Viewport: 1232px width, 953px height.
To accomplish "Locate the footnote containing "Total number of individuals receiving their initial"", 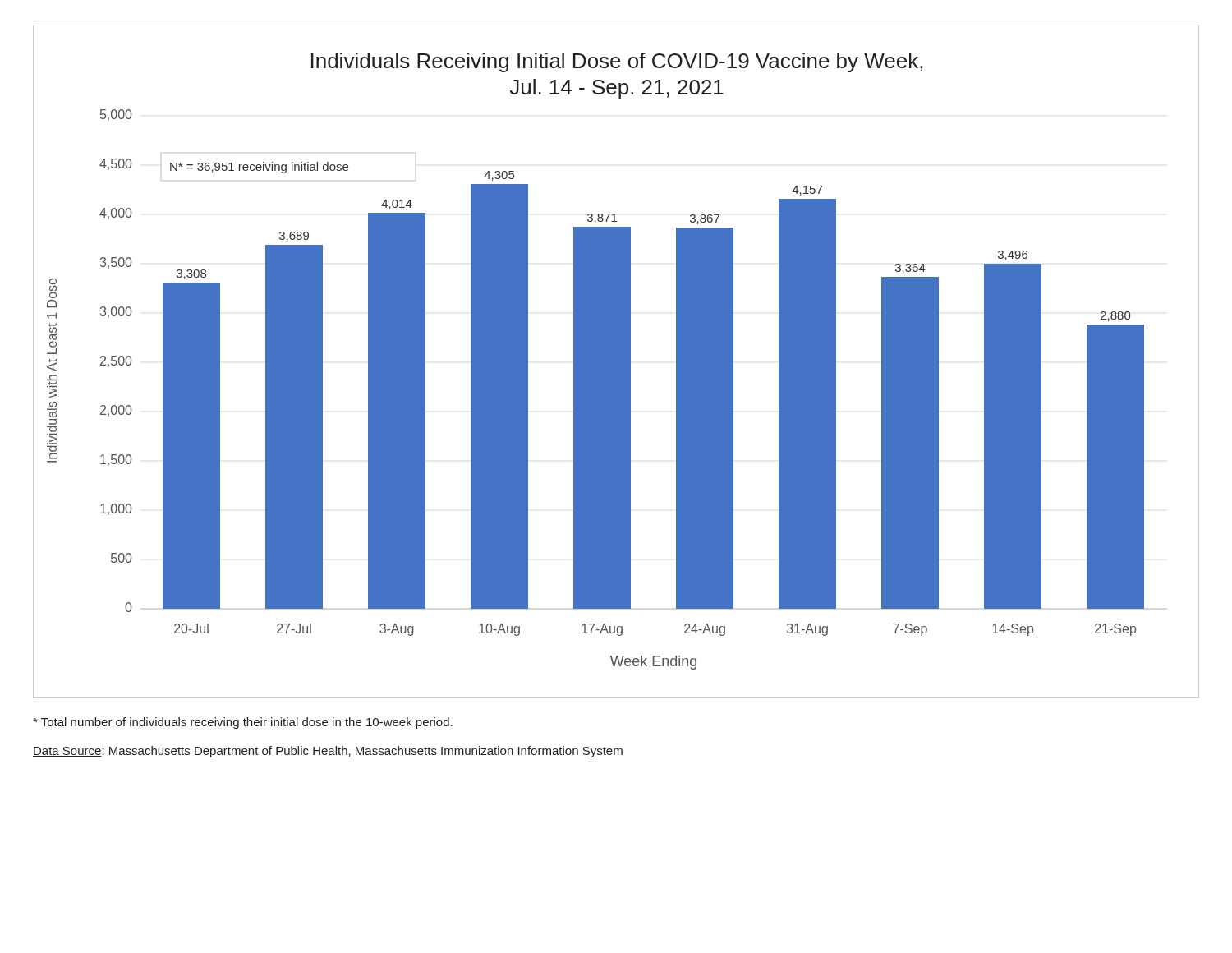I will (x=243, y=722).
